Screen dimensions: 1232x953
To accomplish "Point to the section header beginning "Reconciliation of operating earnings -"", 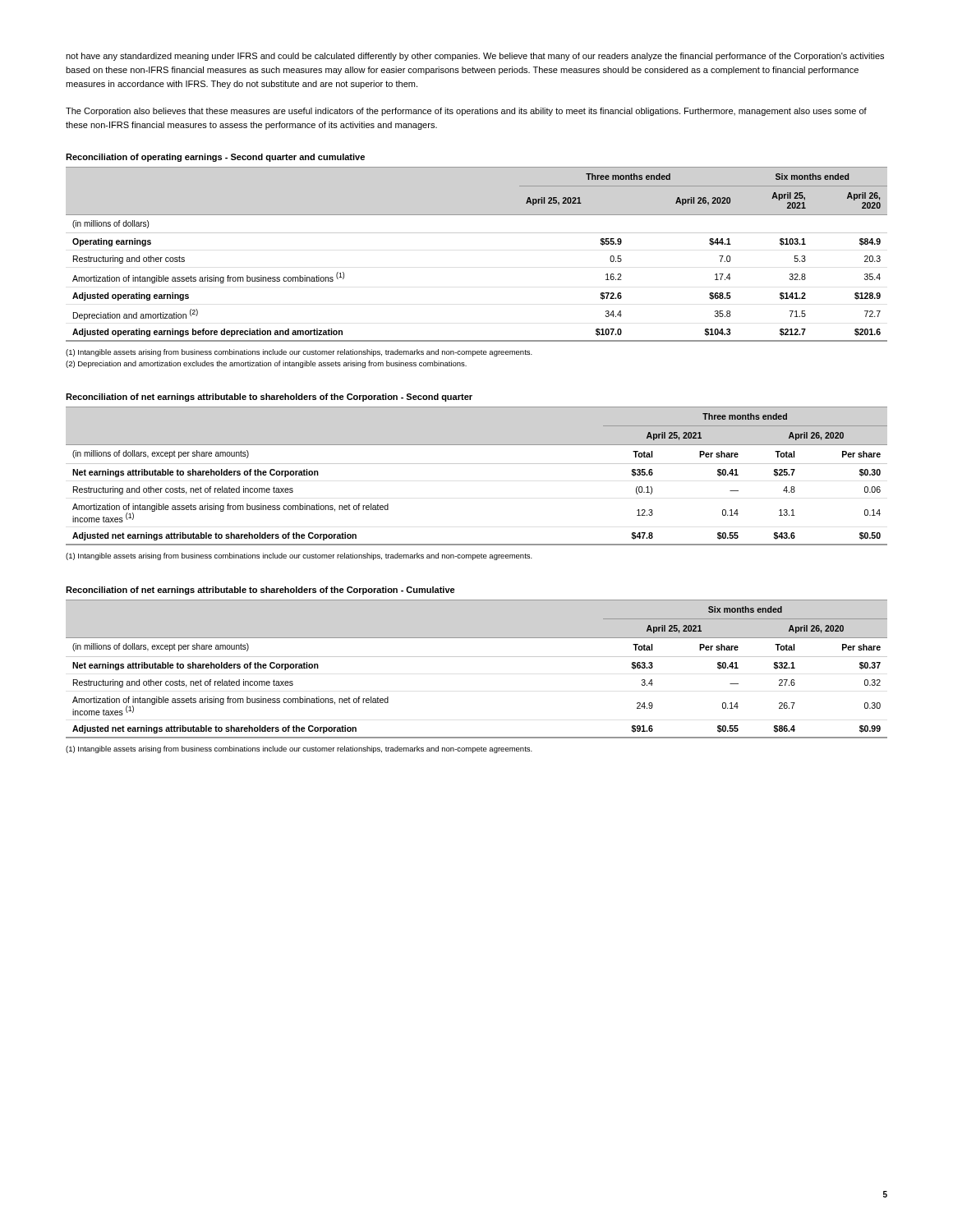I will [215, 157].
